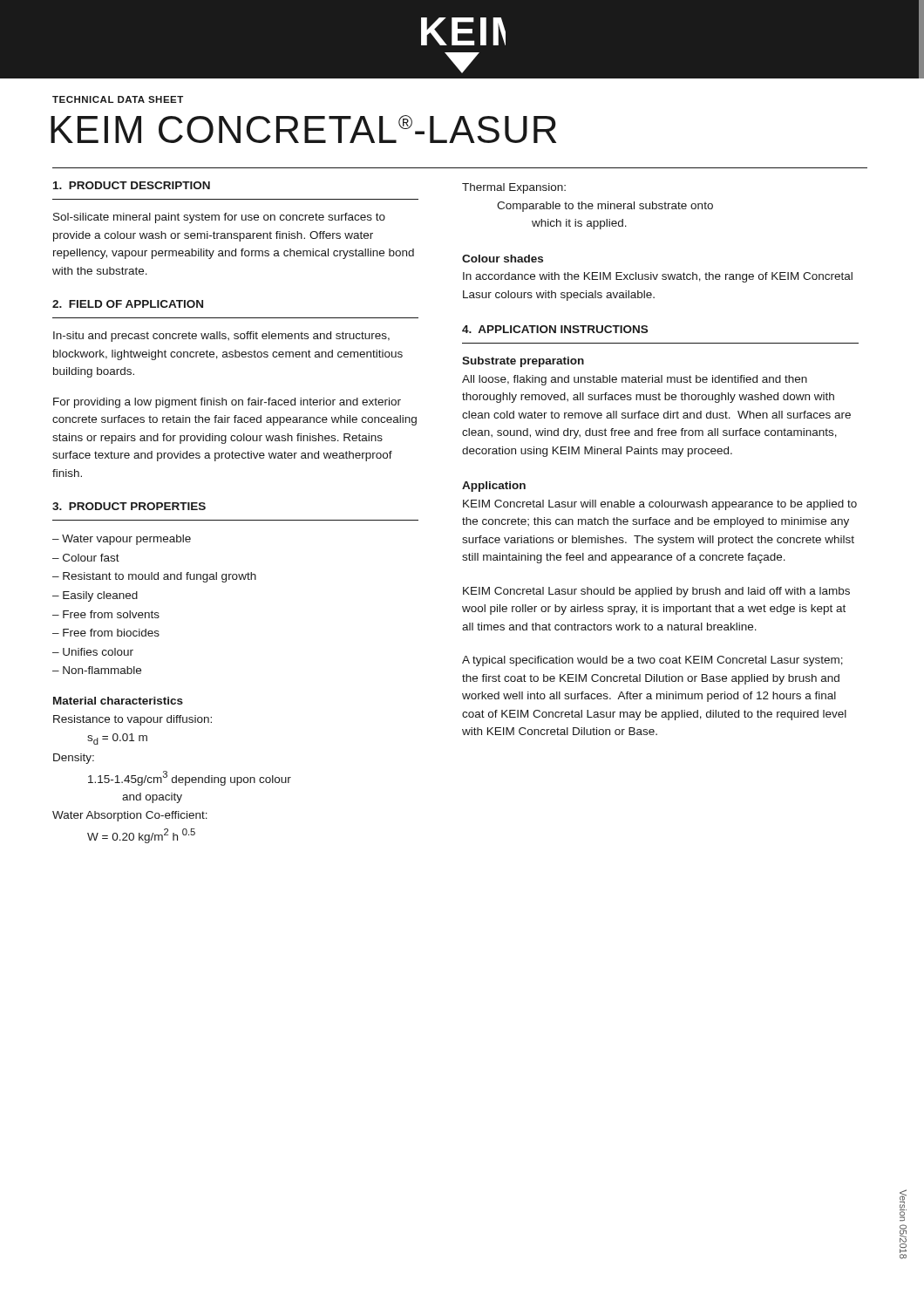
Task: Select the text block that says "Colour shades In accordance"
Action: (x=658, y=276)
